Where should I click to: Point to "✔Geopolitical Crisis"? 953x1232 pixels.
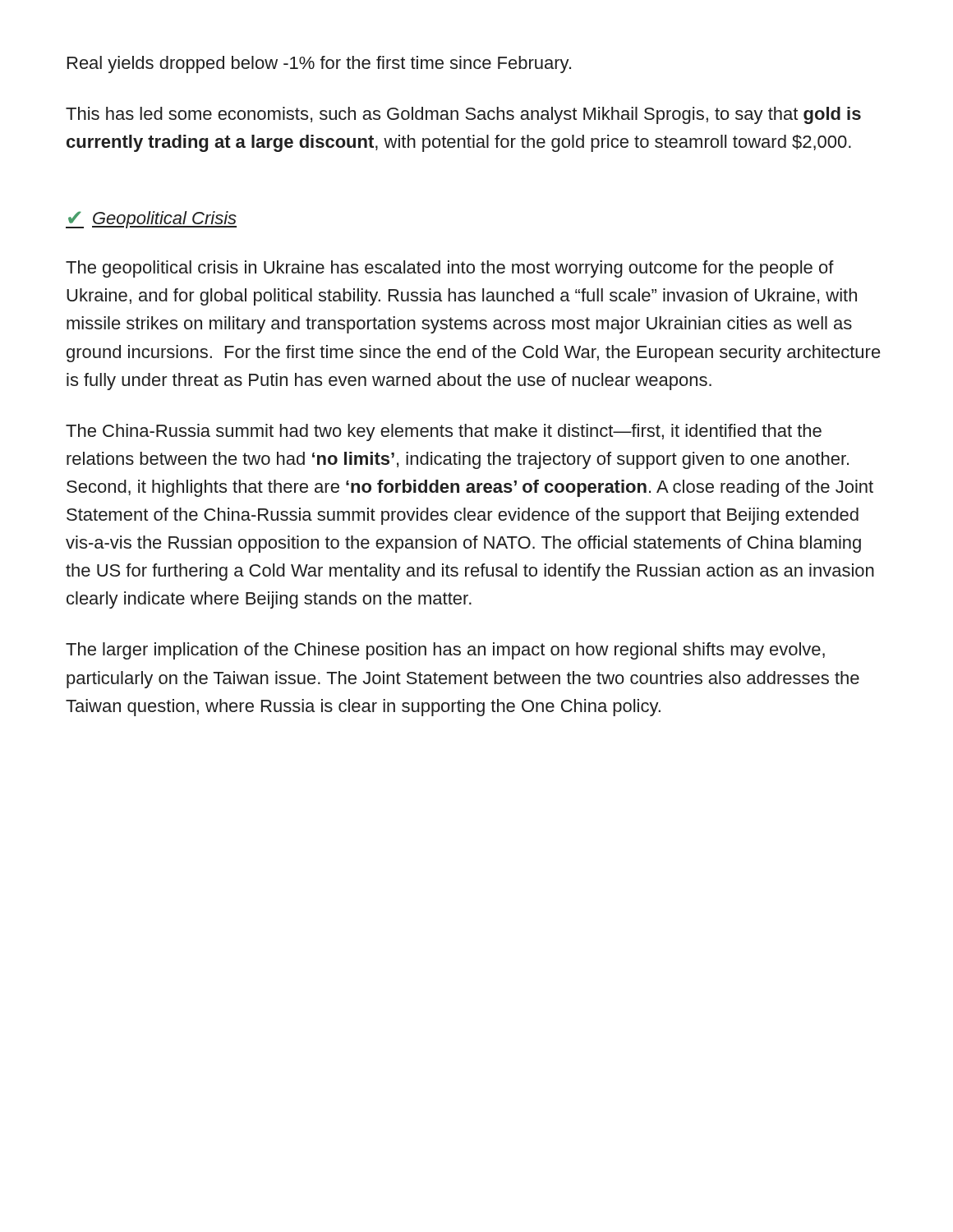pos(151,218)
